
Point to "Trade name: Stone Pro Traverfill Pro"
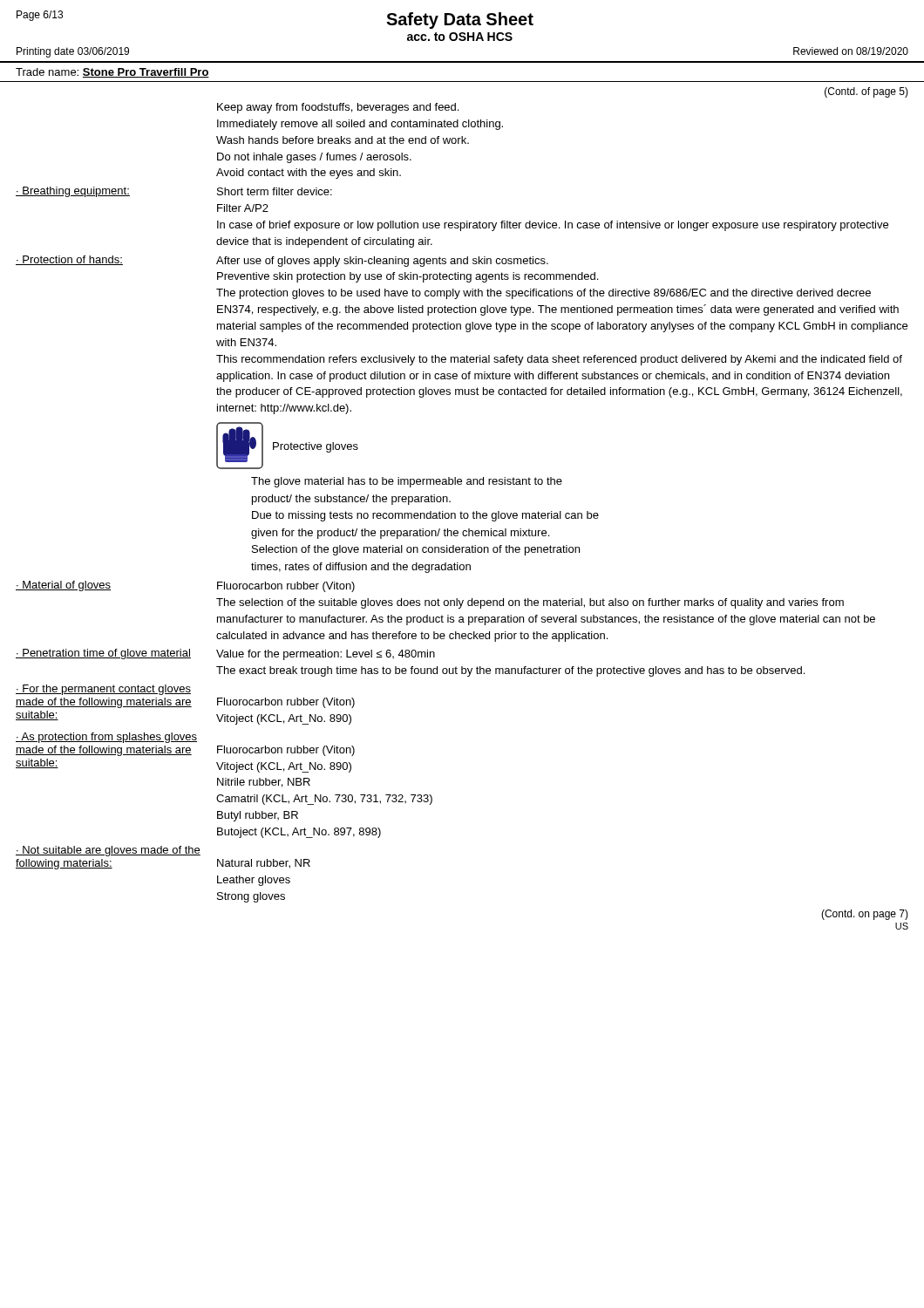(x=112, y=72)
